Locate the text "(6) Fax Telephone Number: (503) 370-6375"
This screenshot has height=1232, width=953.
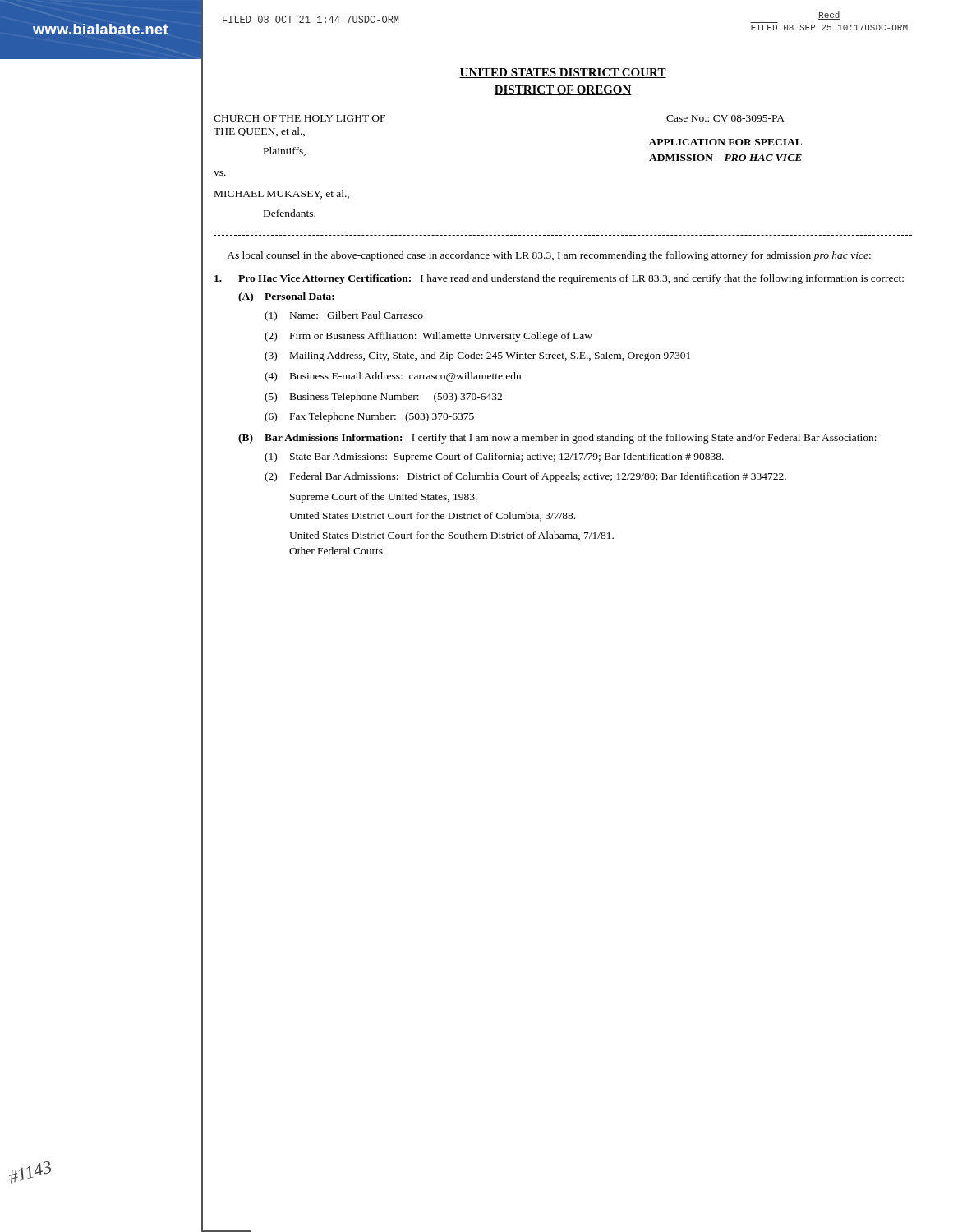[369, 417]
